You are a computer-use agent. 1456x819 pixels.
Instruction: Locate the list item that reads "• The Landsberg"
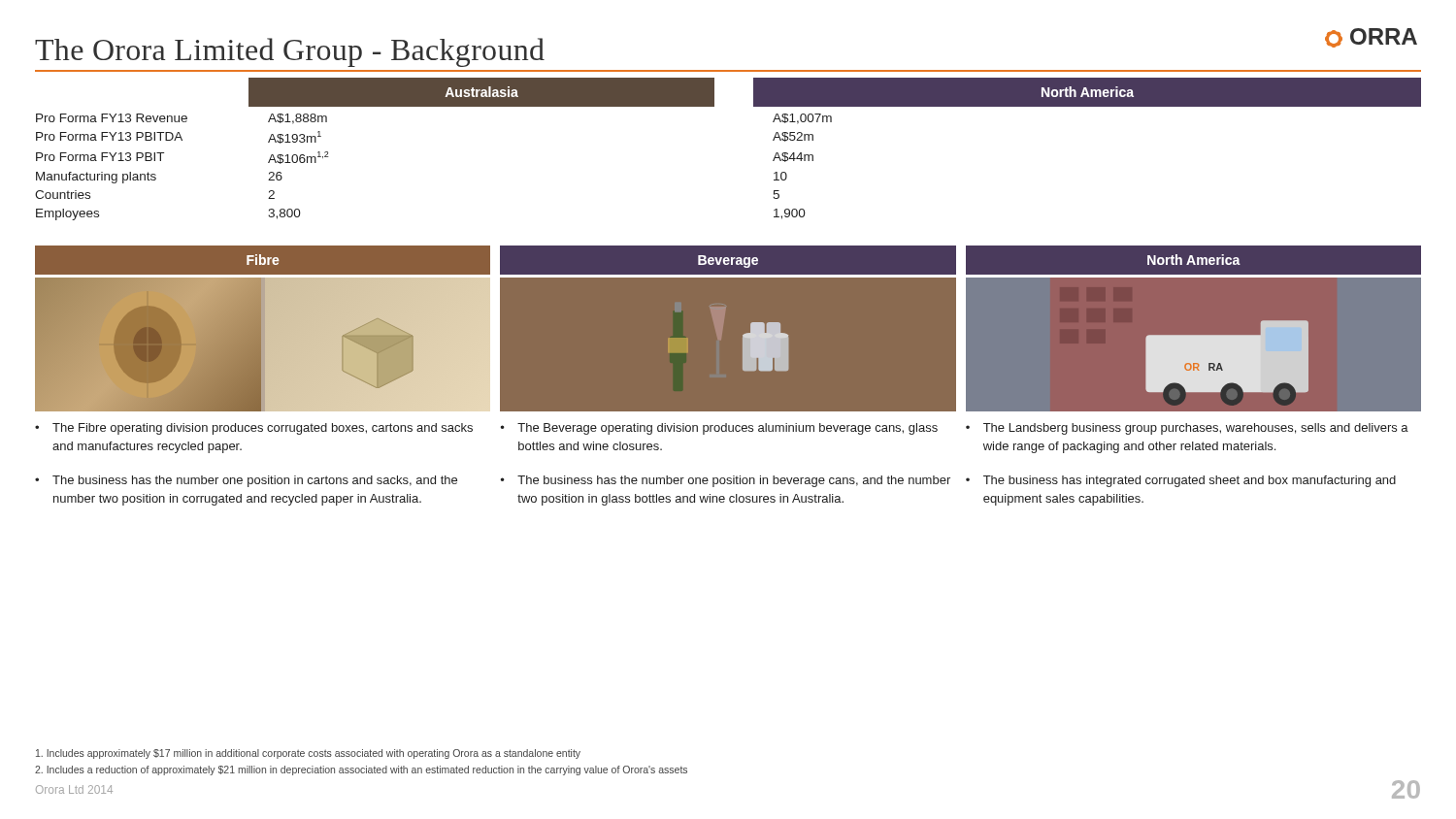[x=1187, y=436]
